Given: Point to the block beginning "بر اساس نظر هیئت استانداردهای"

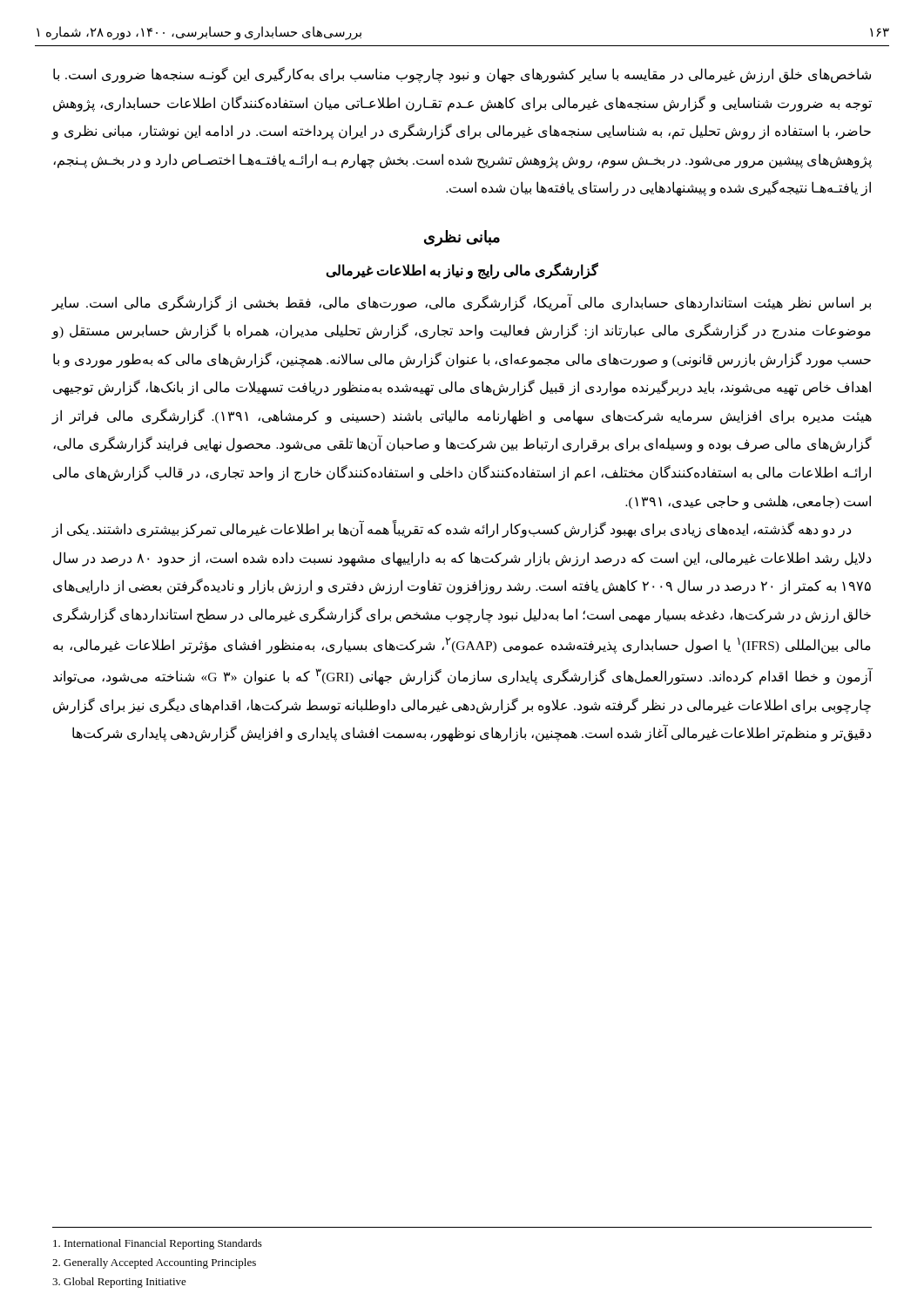Looking at the screenshot, I should (x=462, y=402).
